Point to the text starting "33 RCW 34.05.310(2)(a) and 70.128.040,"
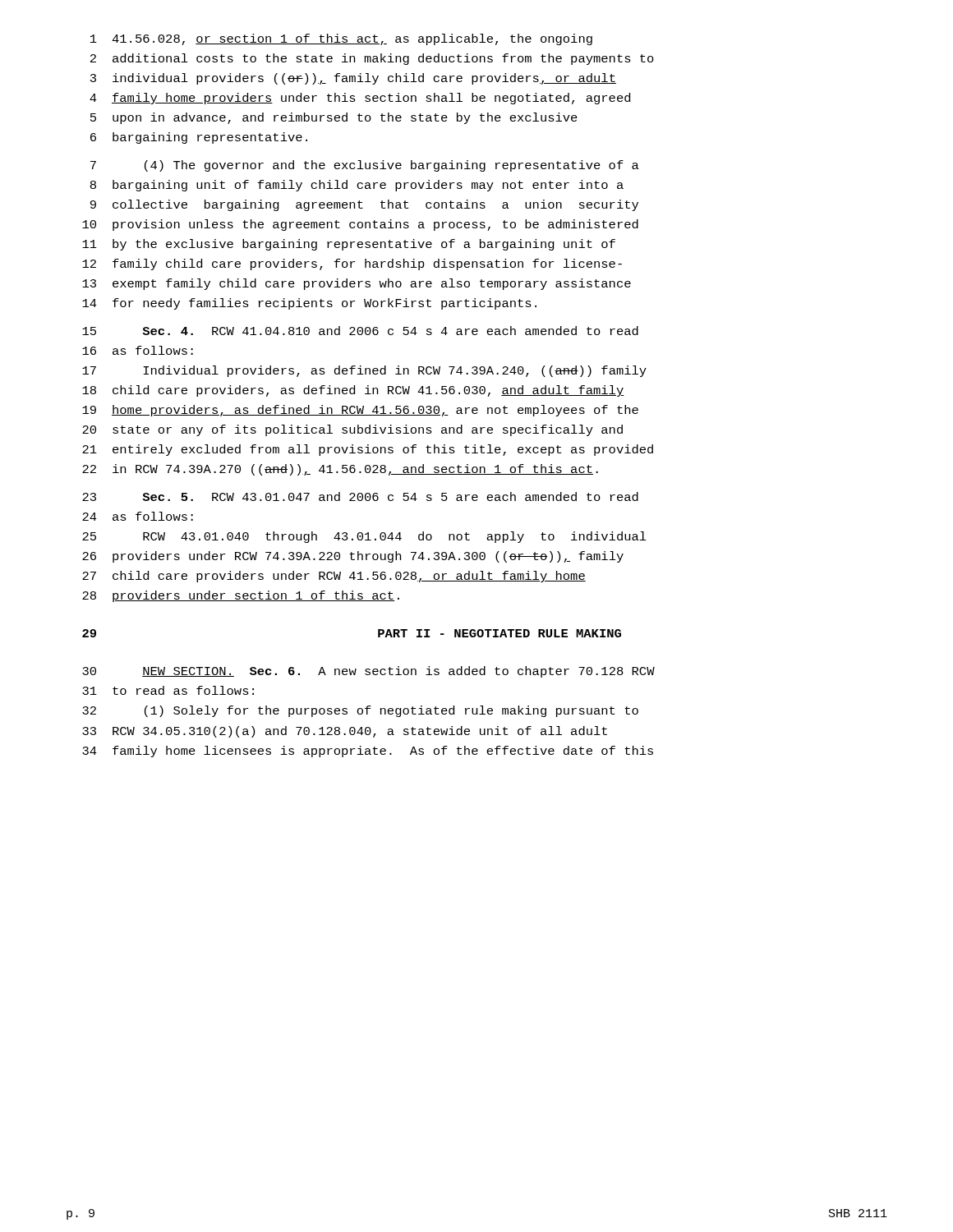The height and width of the screenshot is (1232, 953). [476, 731]
